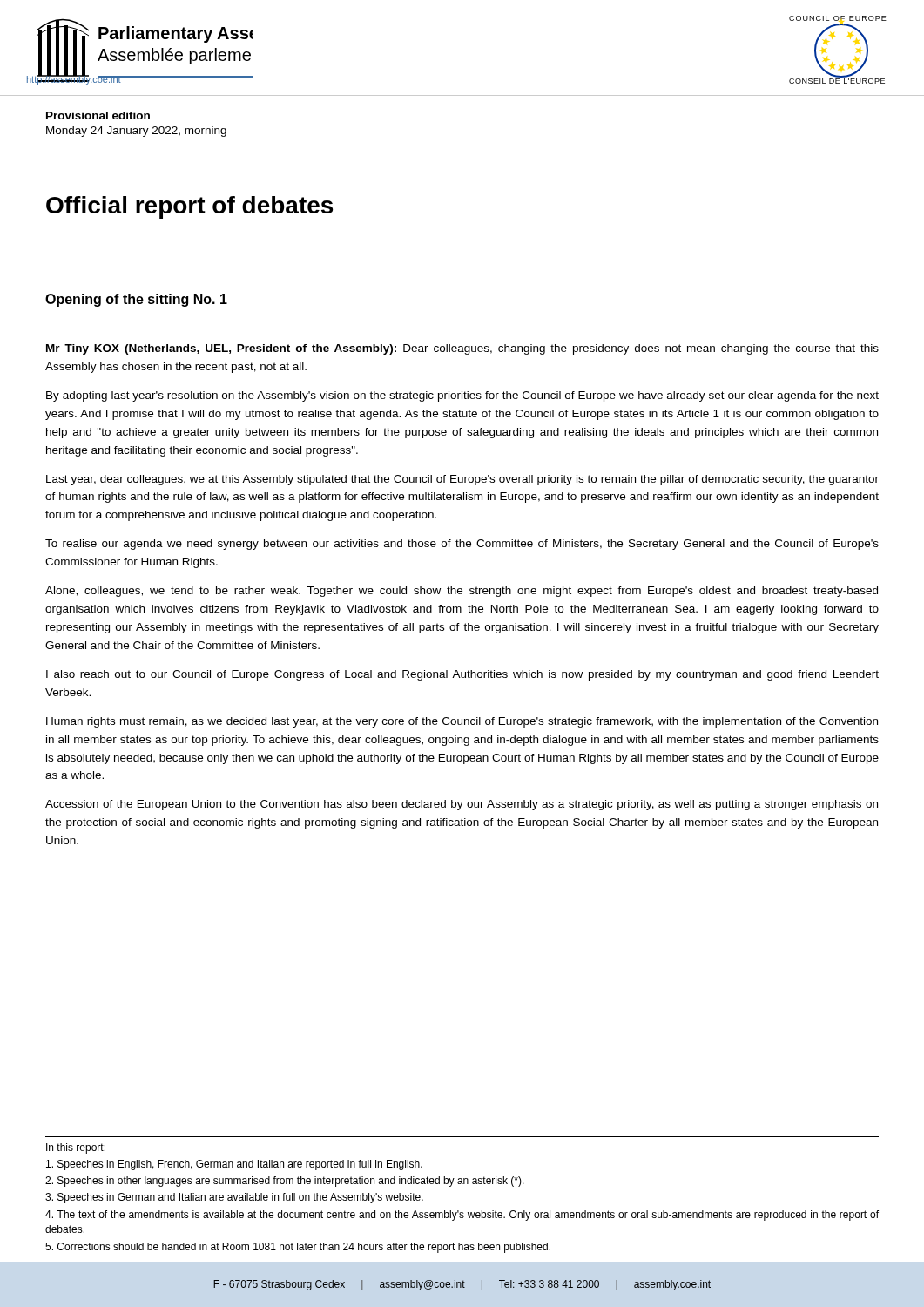This screenshot has width=924, height=1307.
Task: Select the element starting "5. Corrections should be"
Action: click(298, 1247)
